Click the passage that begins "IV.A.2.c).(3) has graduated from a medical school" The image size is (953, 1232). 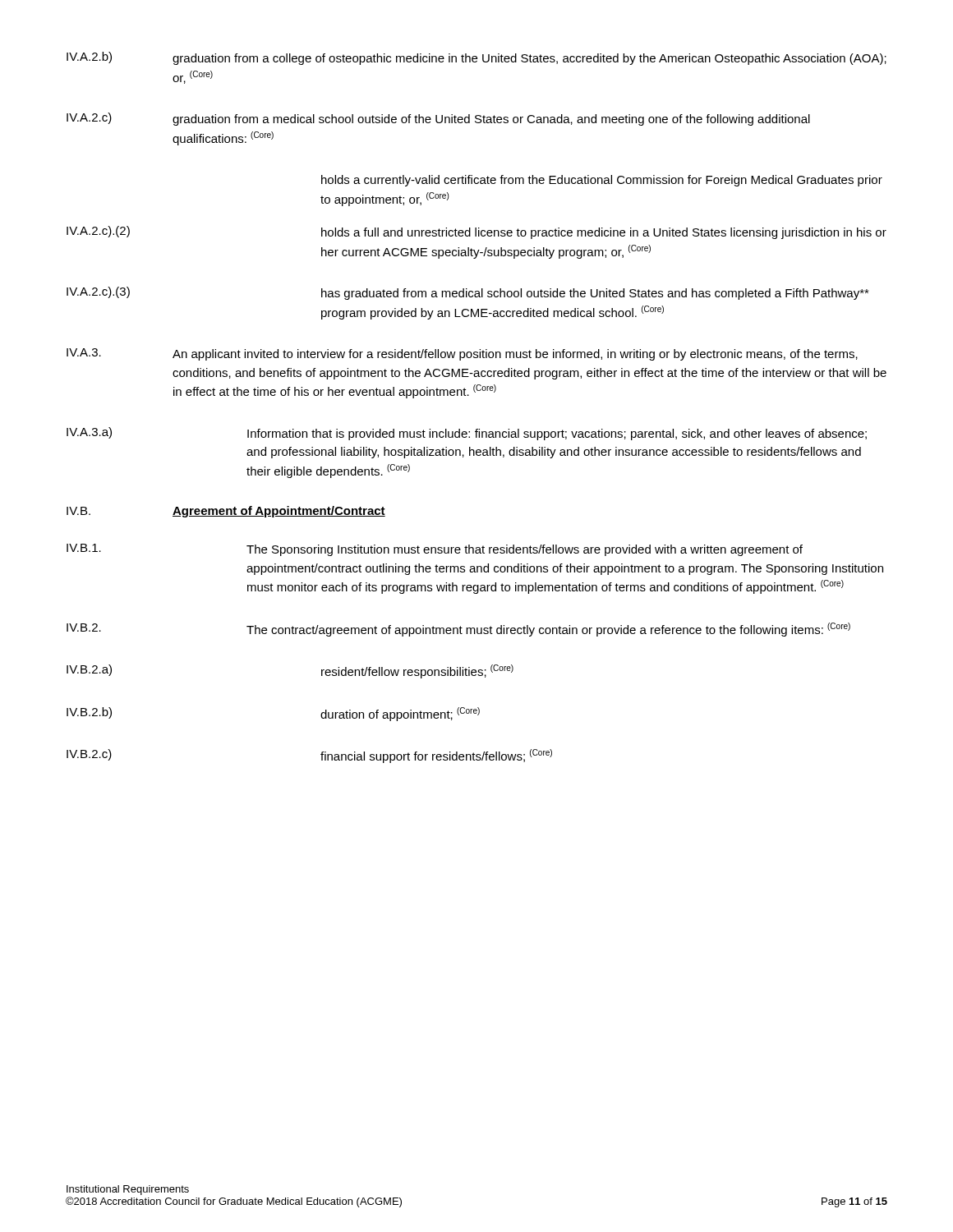point(476,303)
